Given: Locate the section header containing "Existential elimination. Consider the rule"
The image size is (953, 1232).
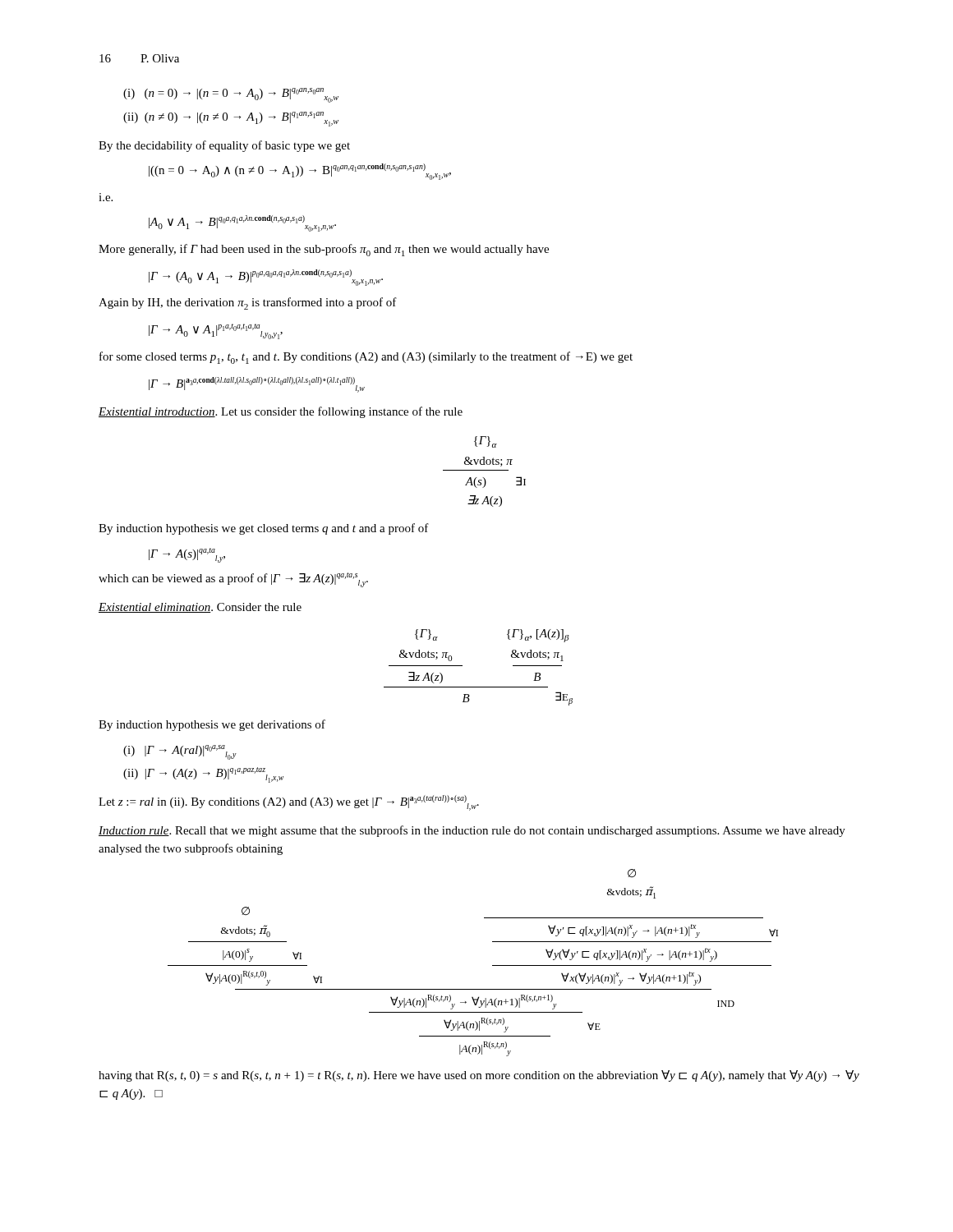Looking at the screenshot, I should pyautogui.click(x=200, y=607).
